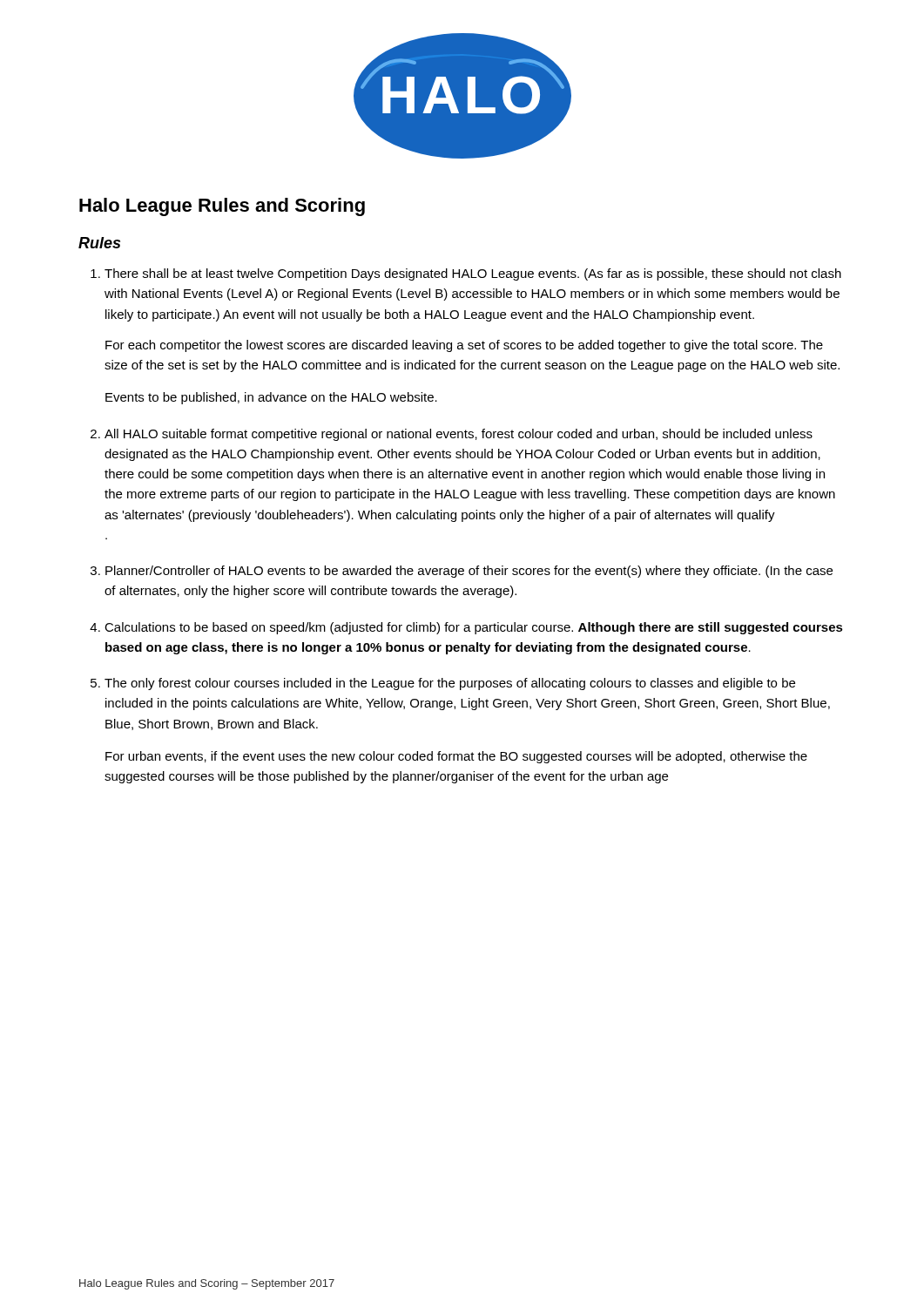Click on the list item that reads "Planner/Controller of HALO events to"
The width and height of the screenshot is (924, 1307).
469,580
